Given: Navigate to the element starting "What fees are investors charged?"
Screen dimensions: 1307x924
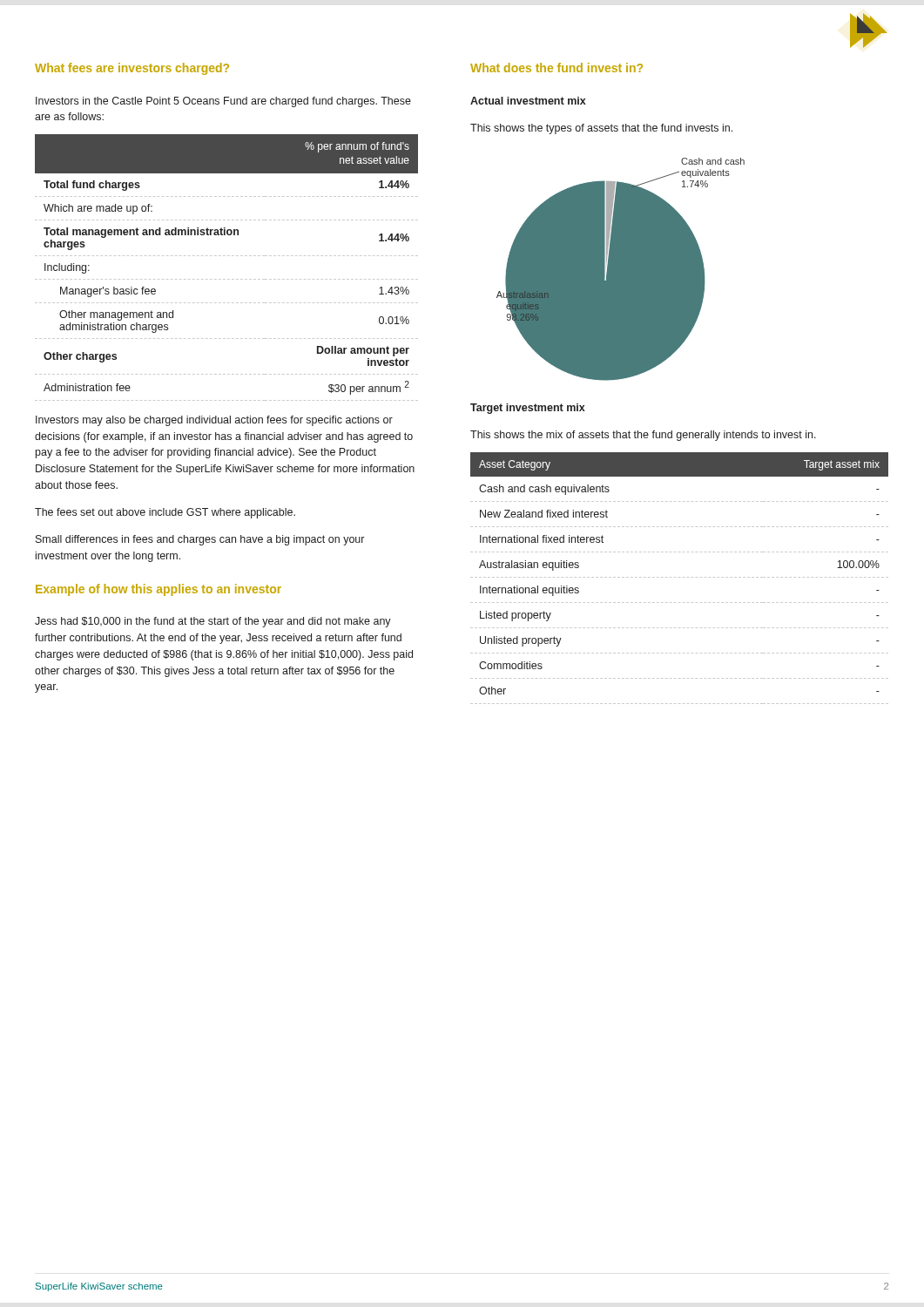Looking at the screenshot, I should click(132, 68).
